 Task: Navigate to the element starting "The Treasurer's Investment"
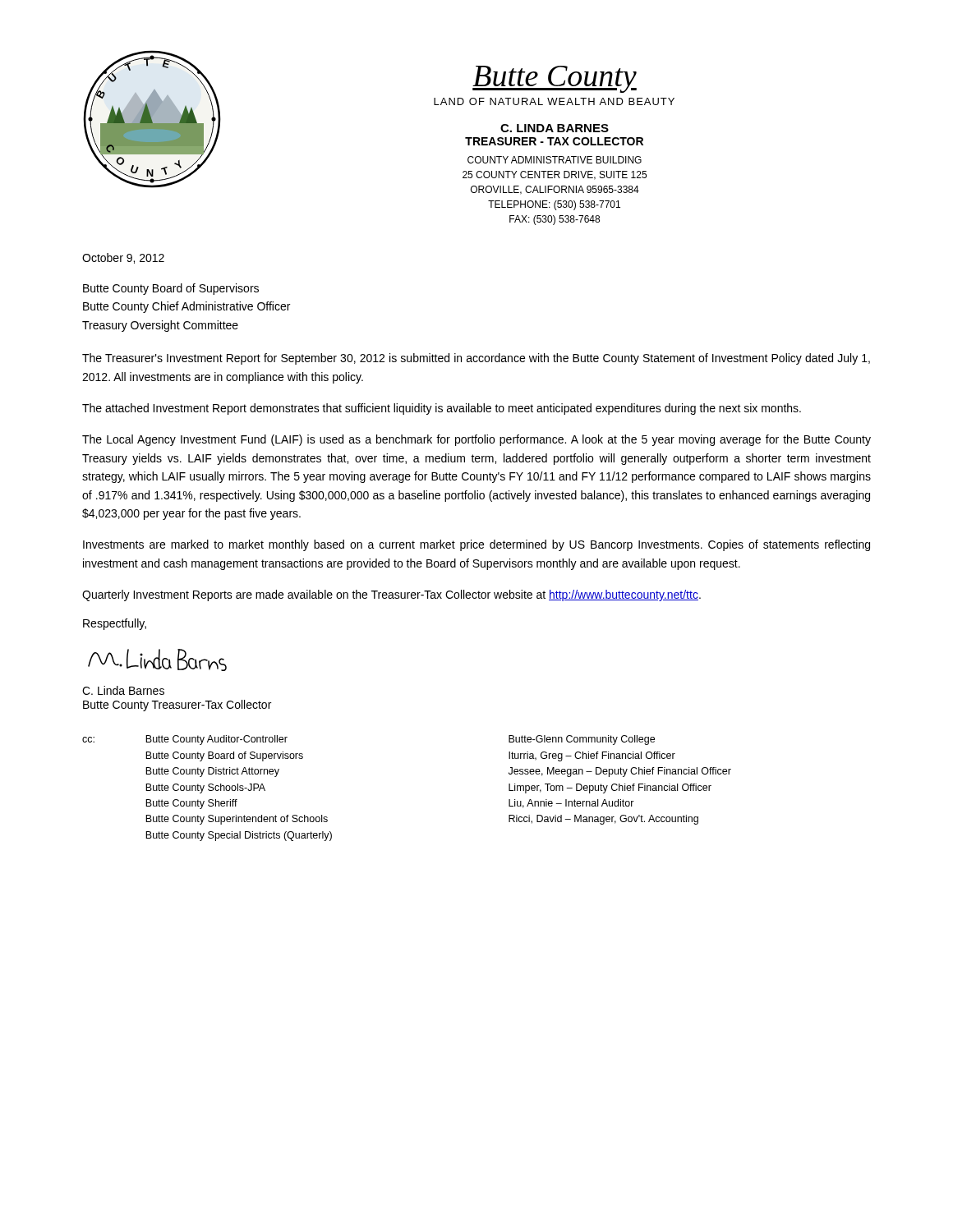pos(476,367)
